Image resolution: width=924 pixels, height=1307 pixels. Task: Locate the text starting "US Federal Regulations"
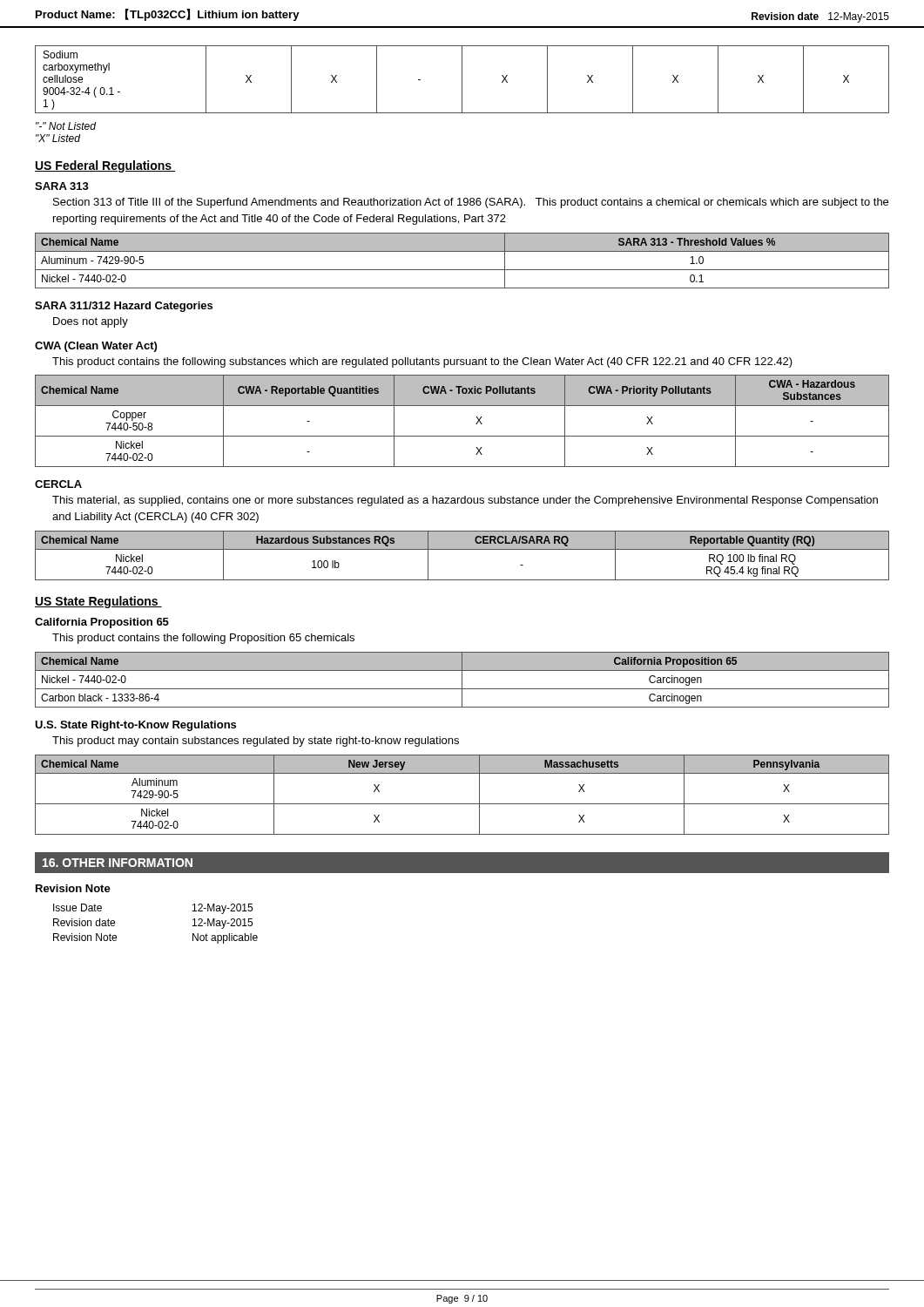coord(105,166)
